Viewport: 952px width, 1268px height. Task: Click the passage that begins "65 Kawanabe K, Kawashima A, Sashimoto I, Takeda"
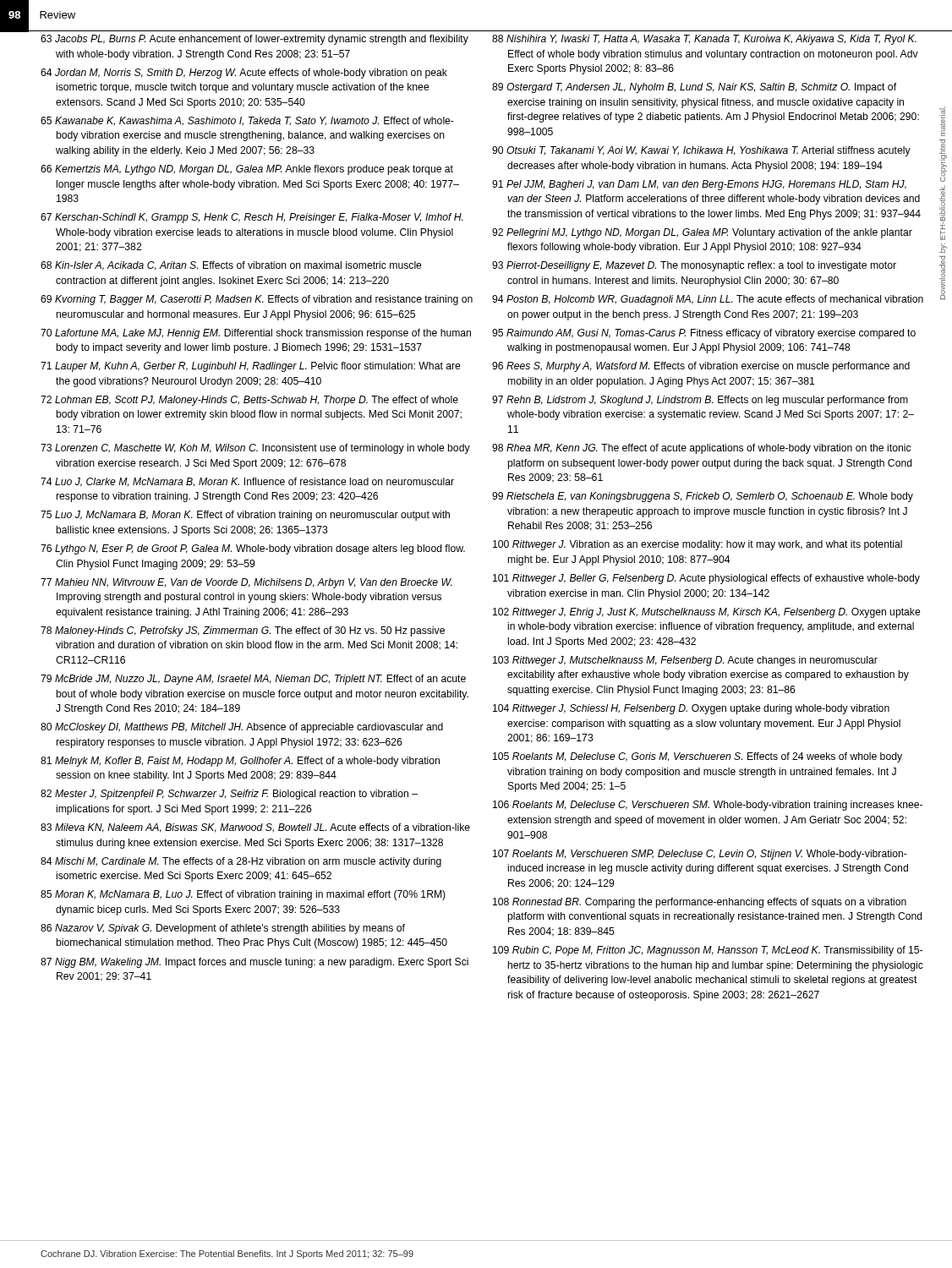point(247,136)
